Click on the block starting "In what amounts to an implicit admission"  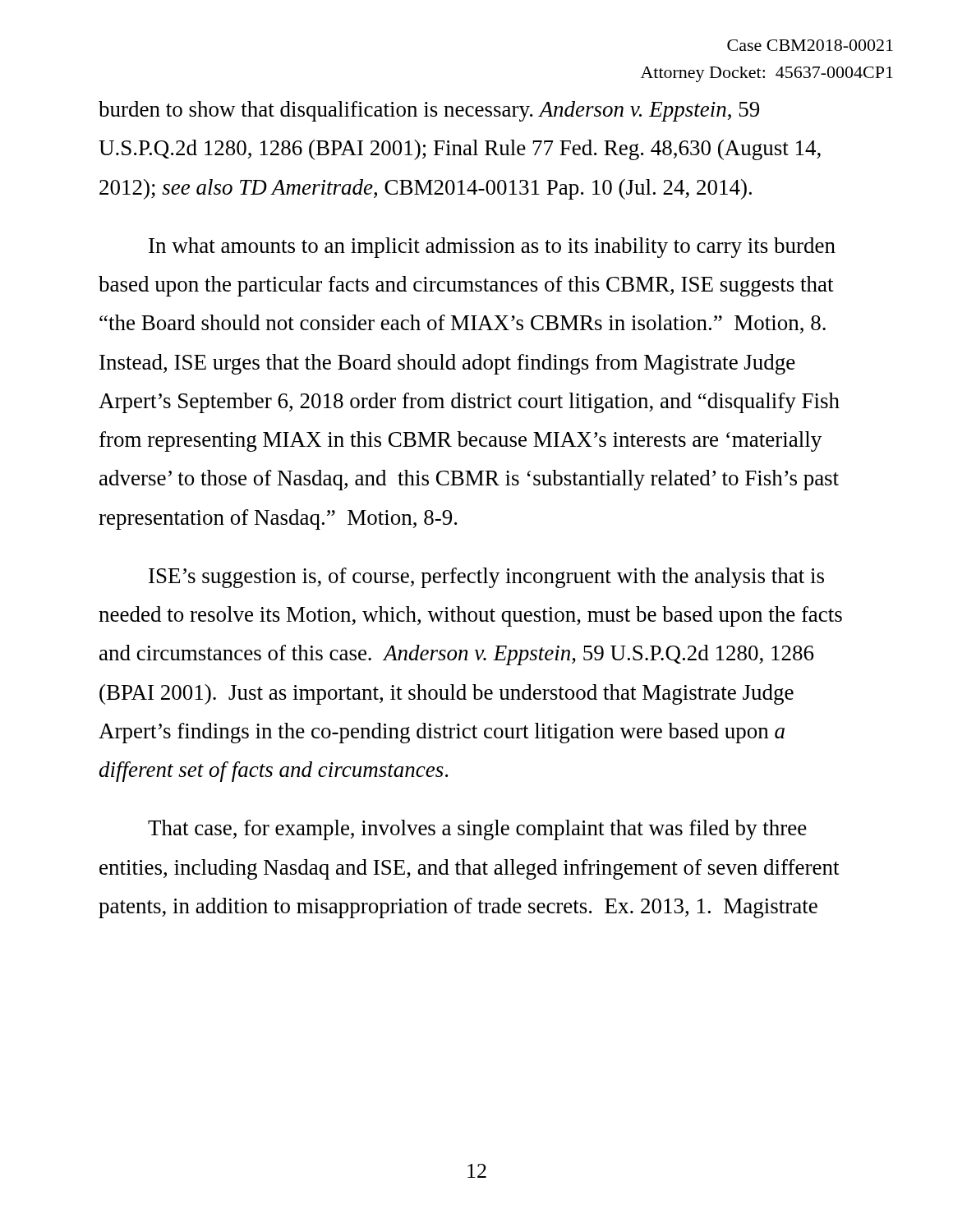[492, 248]
